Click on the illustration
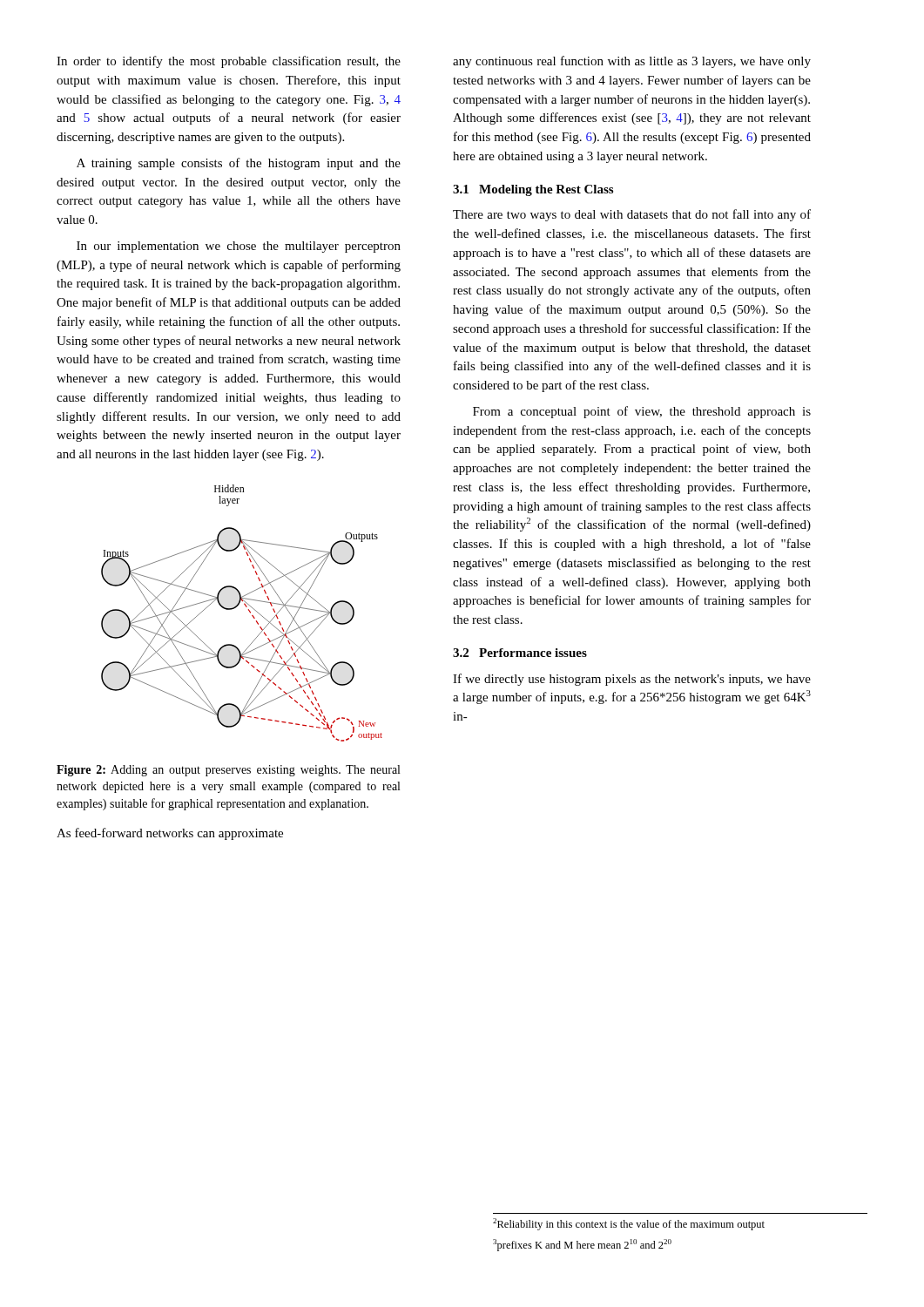 (x=229, y=618)
